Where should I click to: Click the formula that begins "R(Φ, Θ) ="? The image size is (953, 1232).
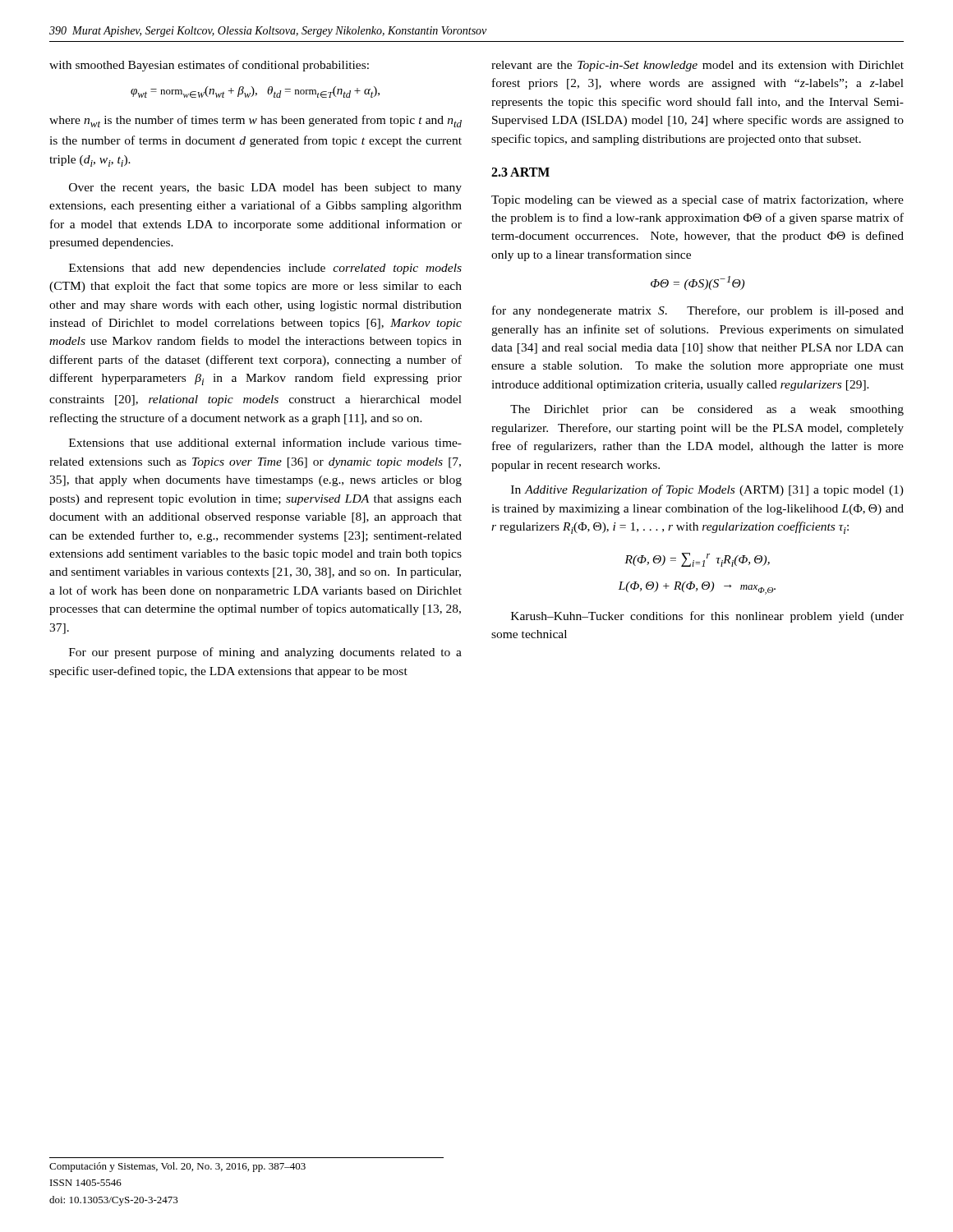698,572
